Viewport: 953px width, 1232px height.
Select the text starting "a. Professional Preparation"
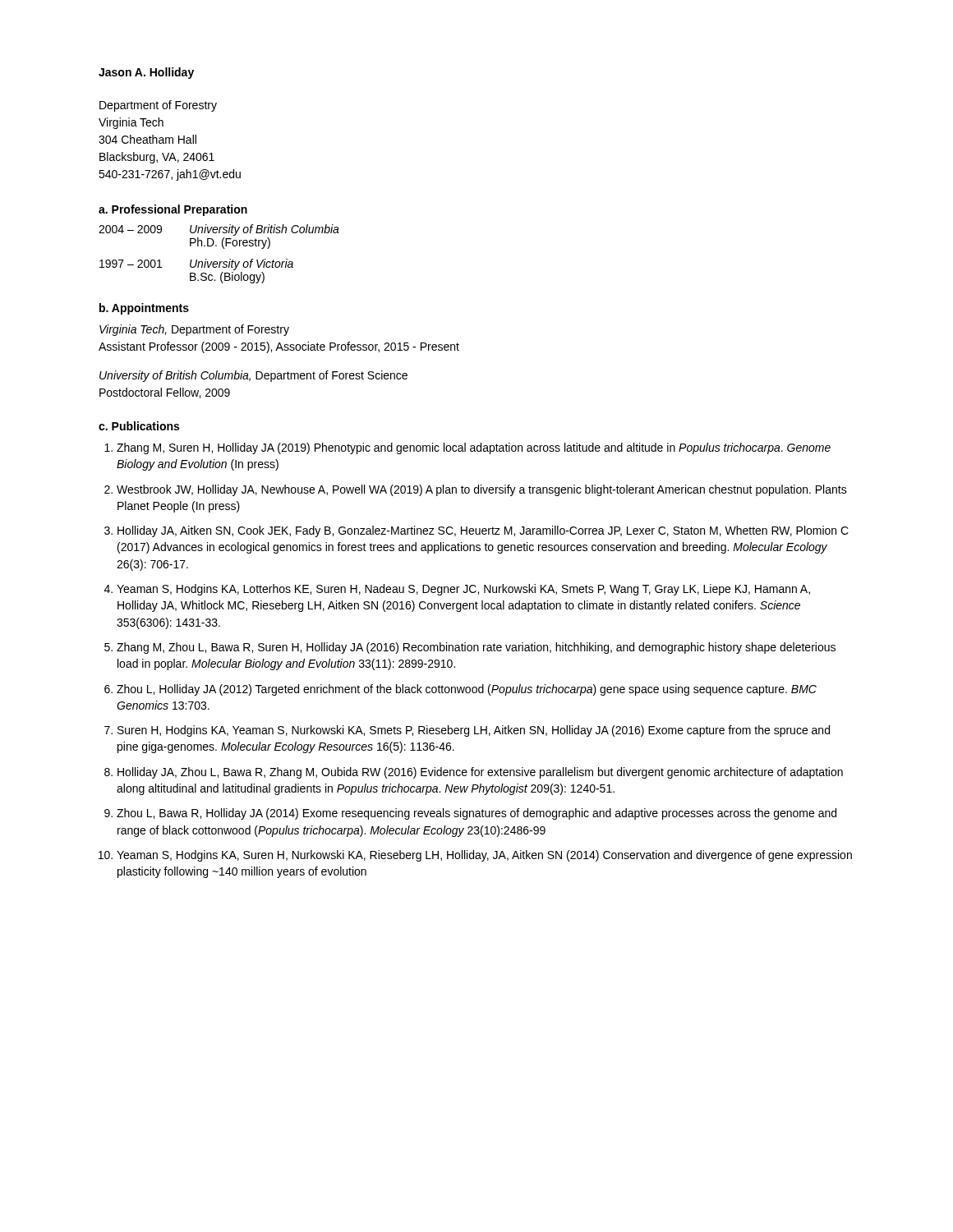point(173,209)
